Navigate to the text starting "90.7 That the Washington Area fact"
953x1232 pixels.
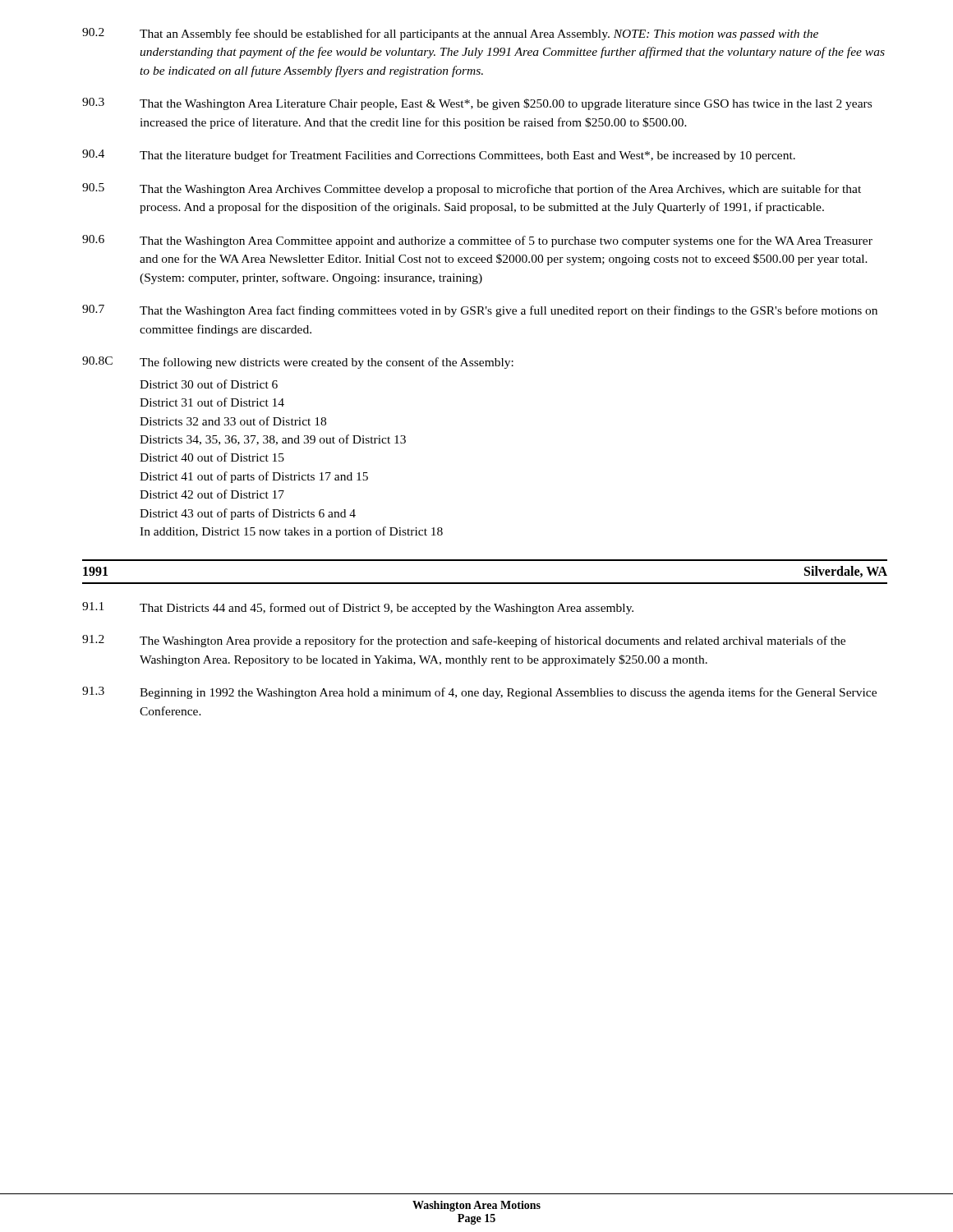tap(485, 320)
